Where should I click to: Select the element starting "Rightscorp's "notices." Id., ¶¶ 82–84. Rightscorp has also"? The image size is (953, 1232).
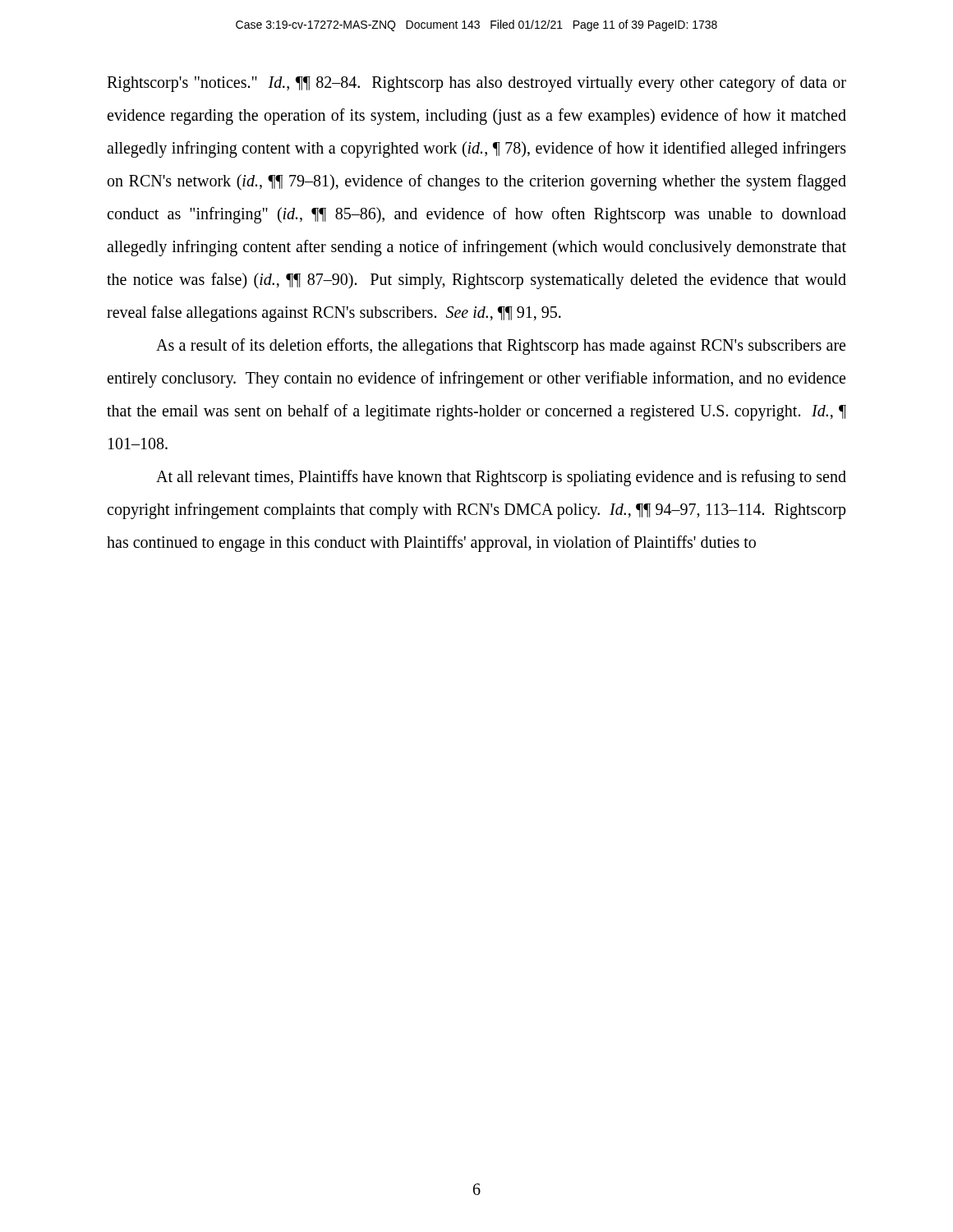(x=476, y=197)
